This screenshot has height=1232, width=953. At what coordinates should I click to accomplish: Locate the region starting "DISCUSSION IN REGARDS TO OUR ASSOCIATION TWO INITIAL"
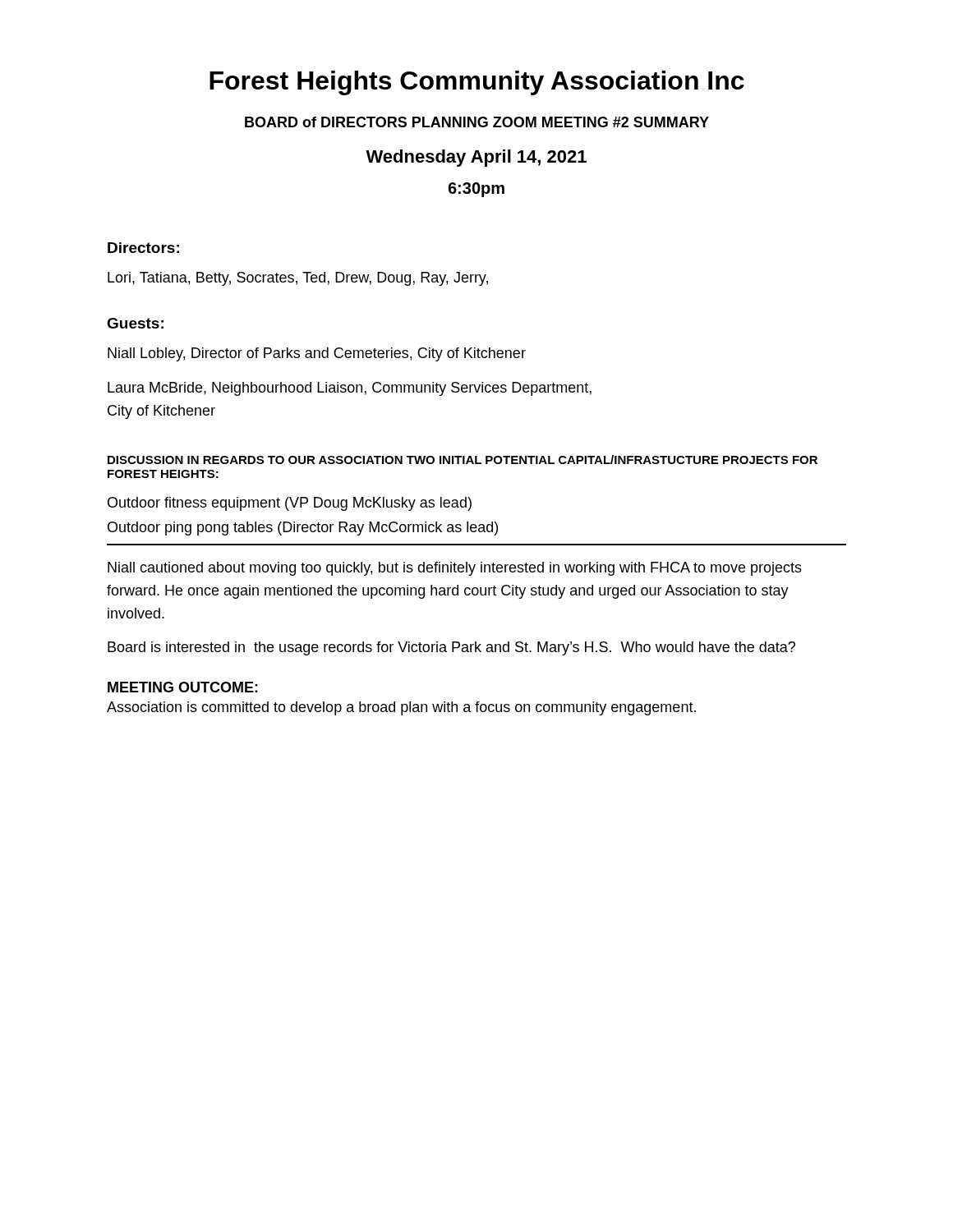[x=476, y=466]
